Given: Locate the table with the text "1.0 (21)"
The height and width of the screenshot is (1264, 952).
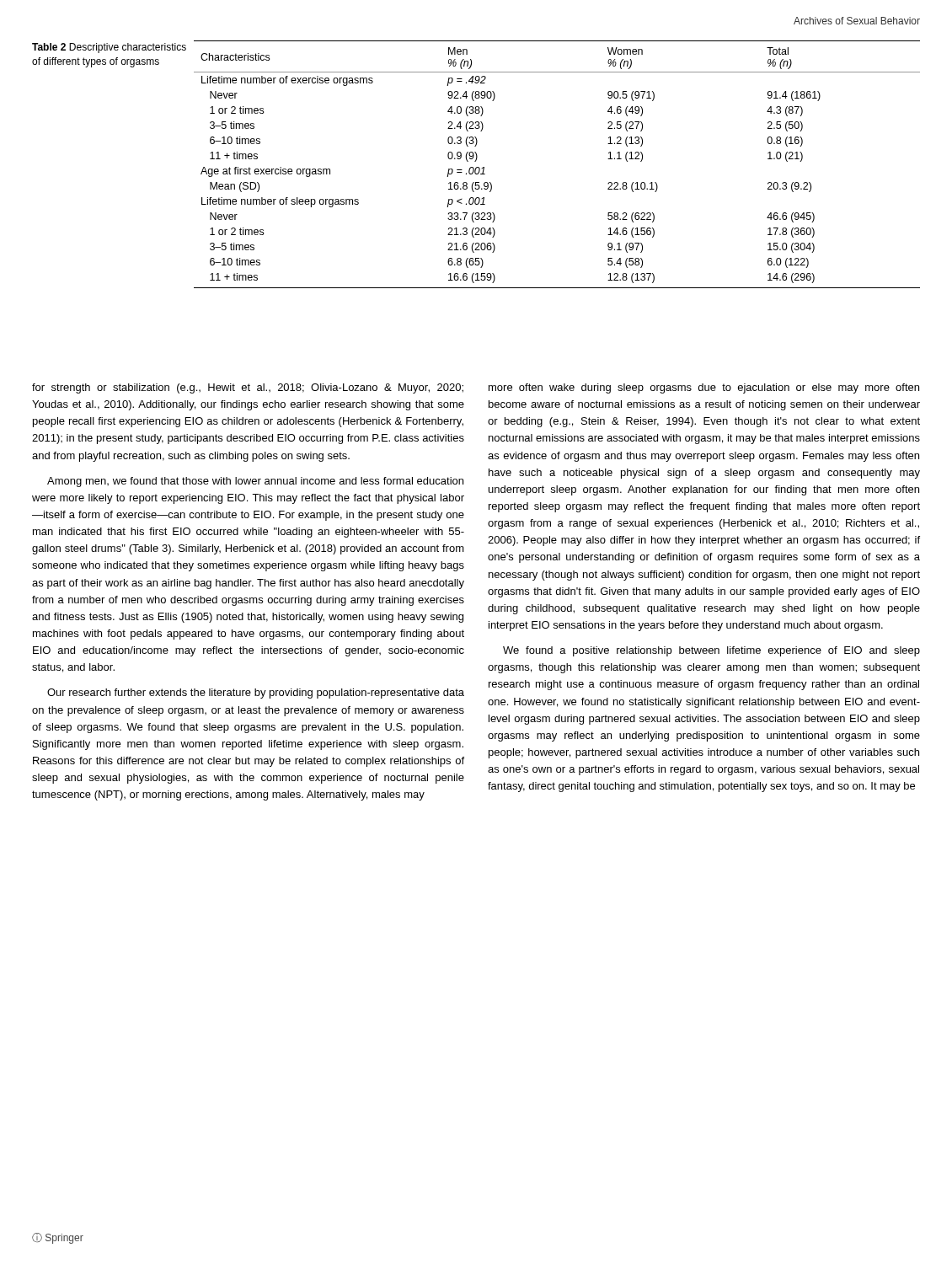Looking at the screenshot, I should (557, 164).
